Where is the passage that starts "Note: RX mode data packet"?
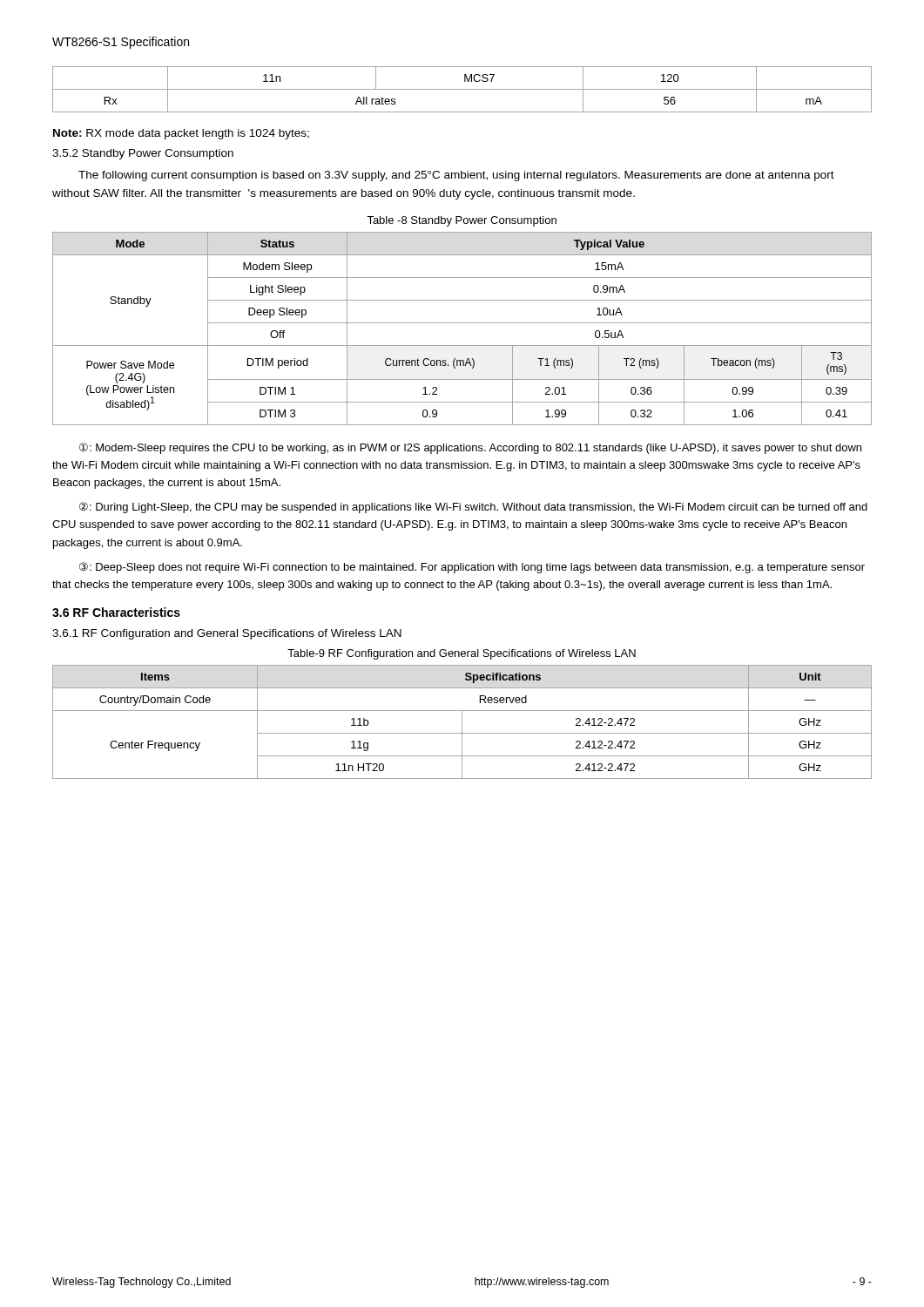Viewport: 924px width, 1307px height. [181, 133]
